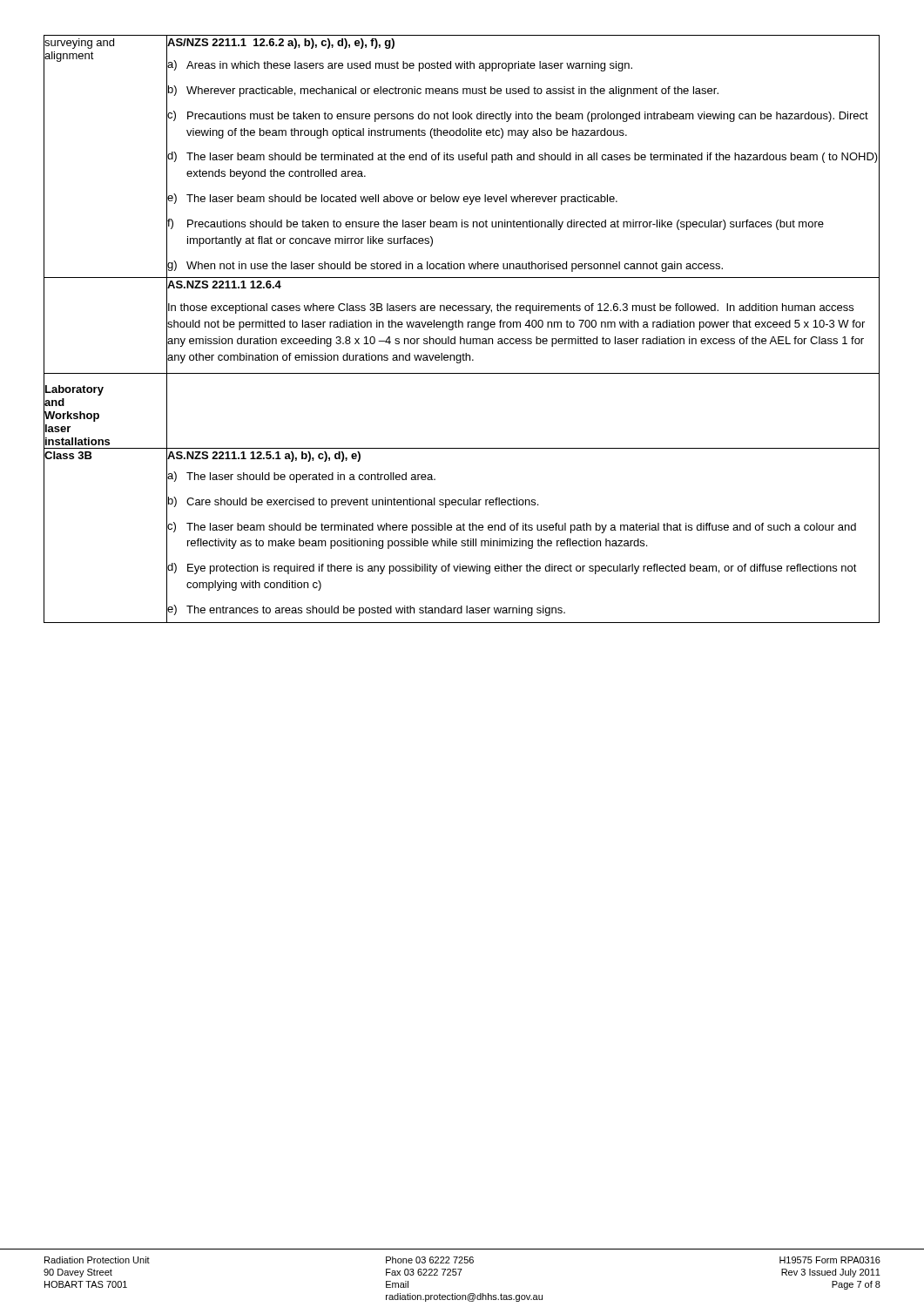The image size is (924, 1307).
Task: Select the text starting "AS/NZS 2211.1 12.6.2 a), b), c), d),"
Action: click(281, 42)
